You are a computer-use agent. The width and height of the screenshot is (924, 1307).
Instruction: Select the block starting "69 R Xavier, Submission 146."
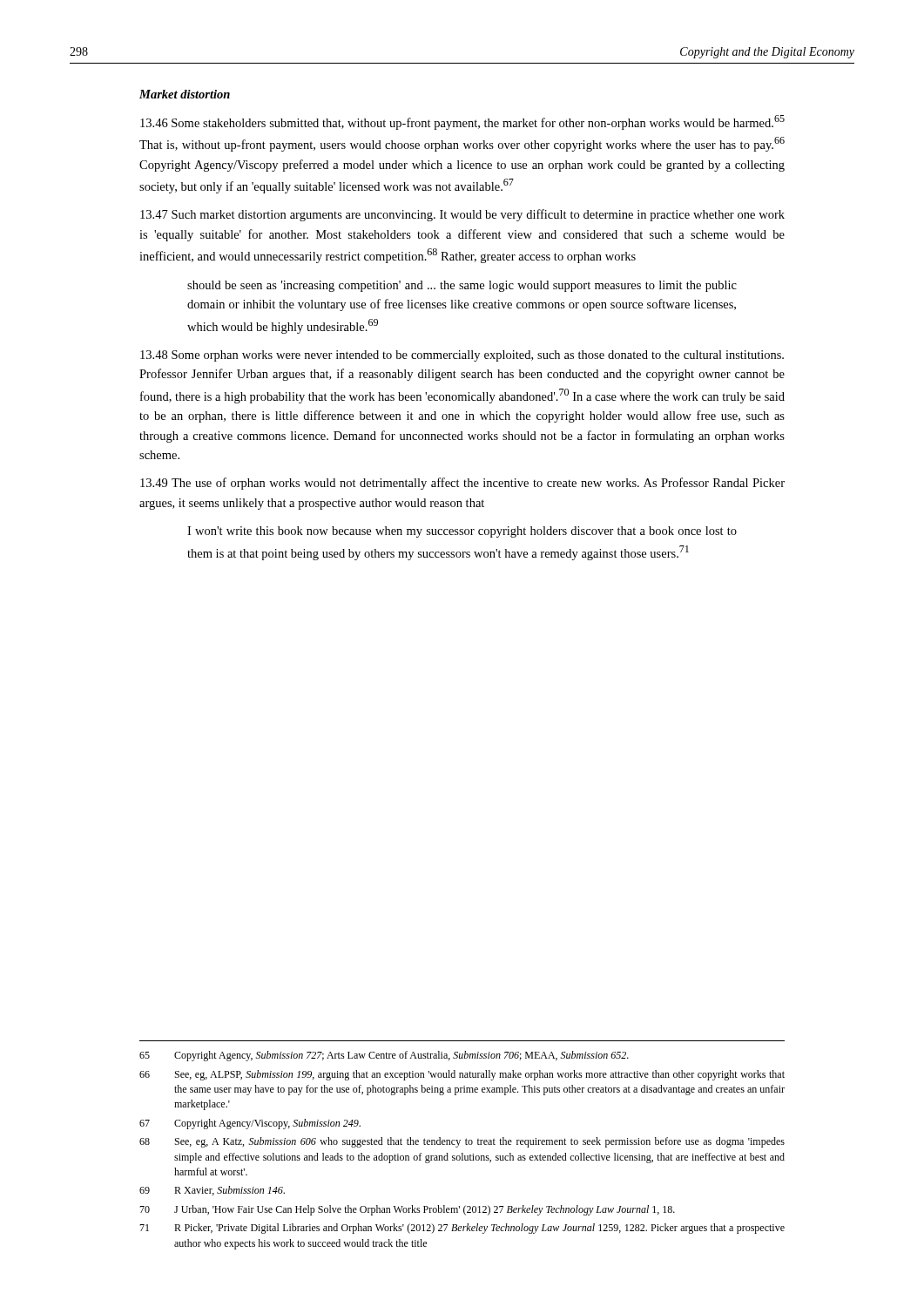click(212, 1191)
